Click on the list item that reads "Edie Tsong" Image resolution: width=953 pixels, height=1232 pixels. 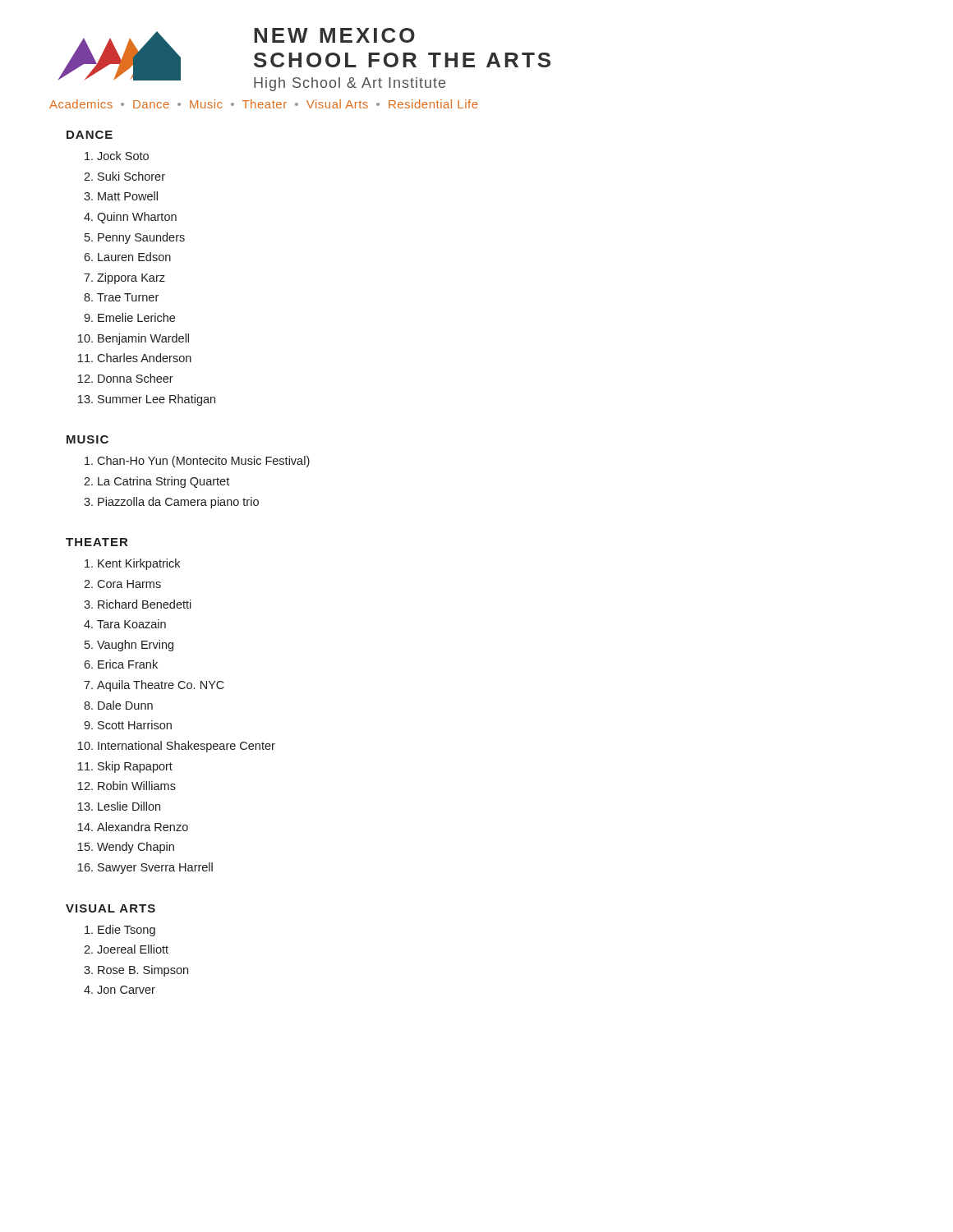point(126,929)
